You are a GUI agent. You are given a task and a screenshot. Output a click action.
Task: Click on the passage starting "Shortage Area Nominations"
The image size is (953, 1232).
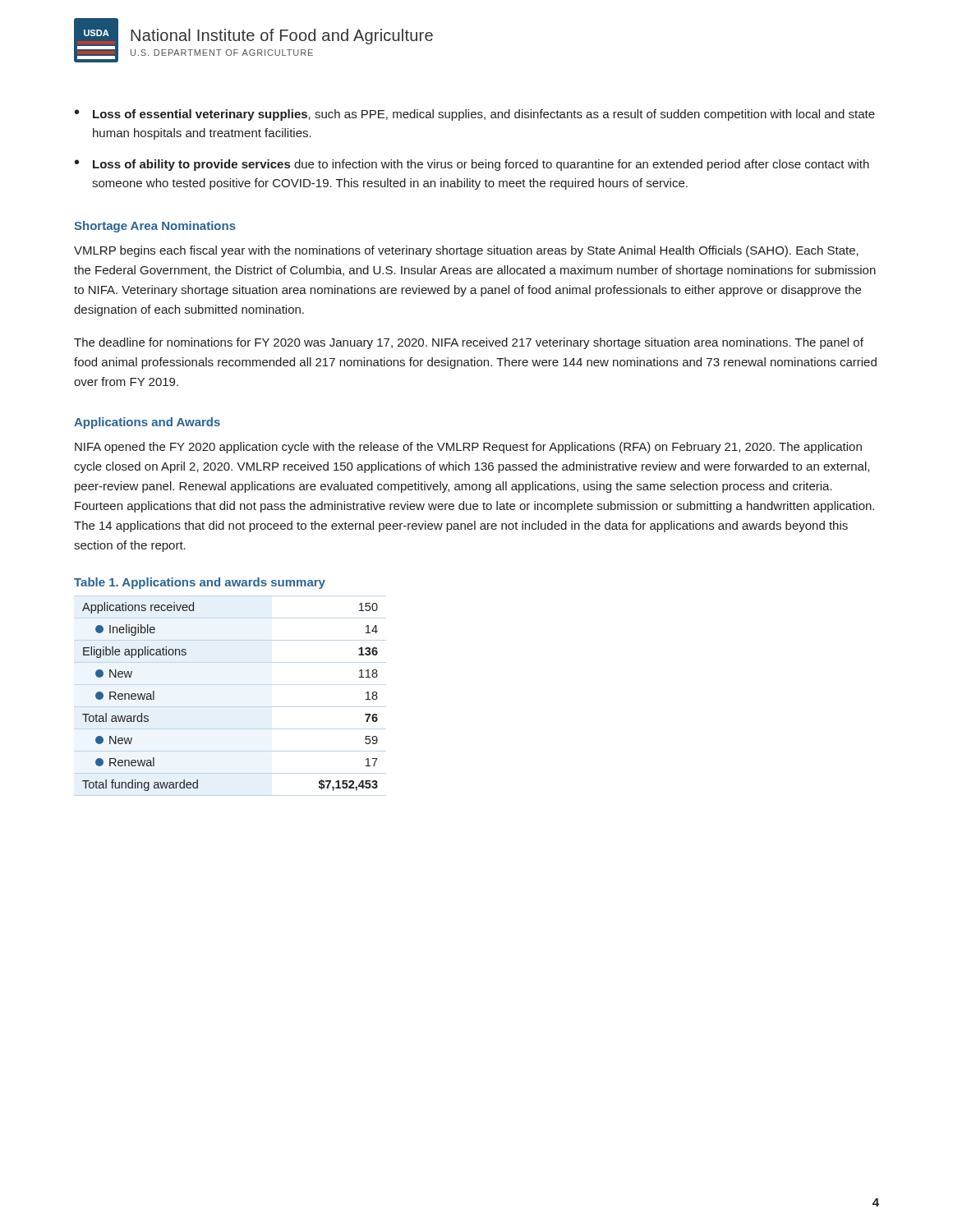[155, 225]
